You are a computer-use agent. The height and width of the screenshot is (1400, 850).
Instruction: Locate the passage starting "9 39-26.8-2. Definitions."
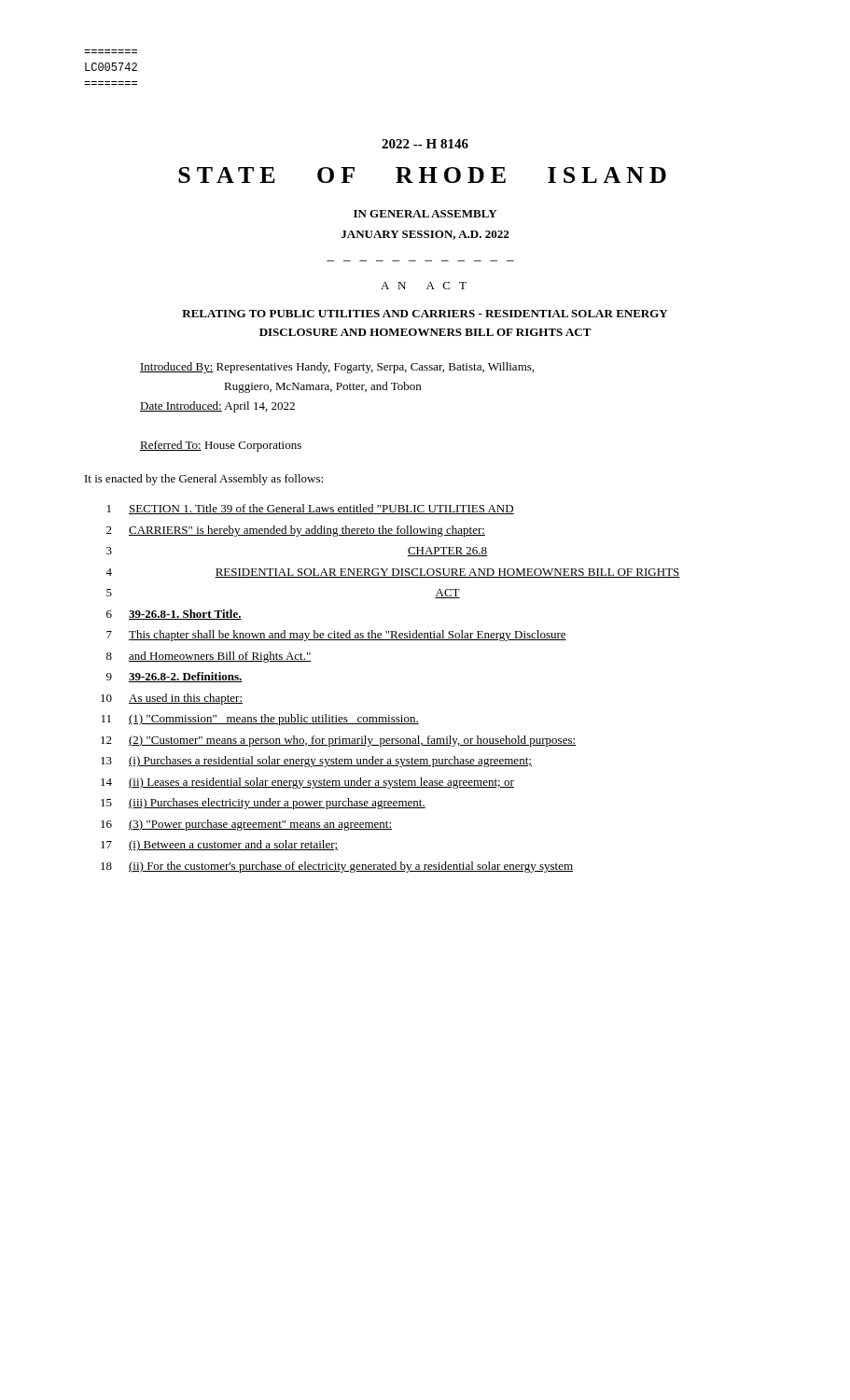(x=174, y=677)
